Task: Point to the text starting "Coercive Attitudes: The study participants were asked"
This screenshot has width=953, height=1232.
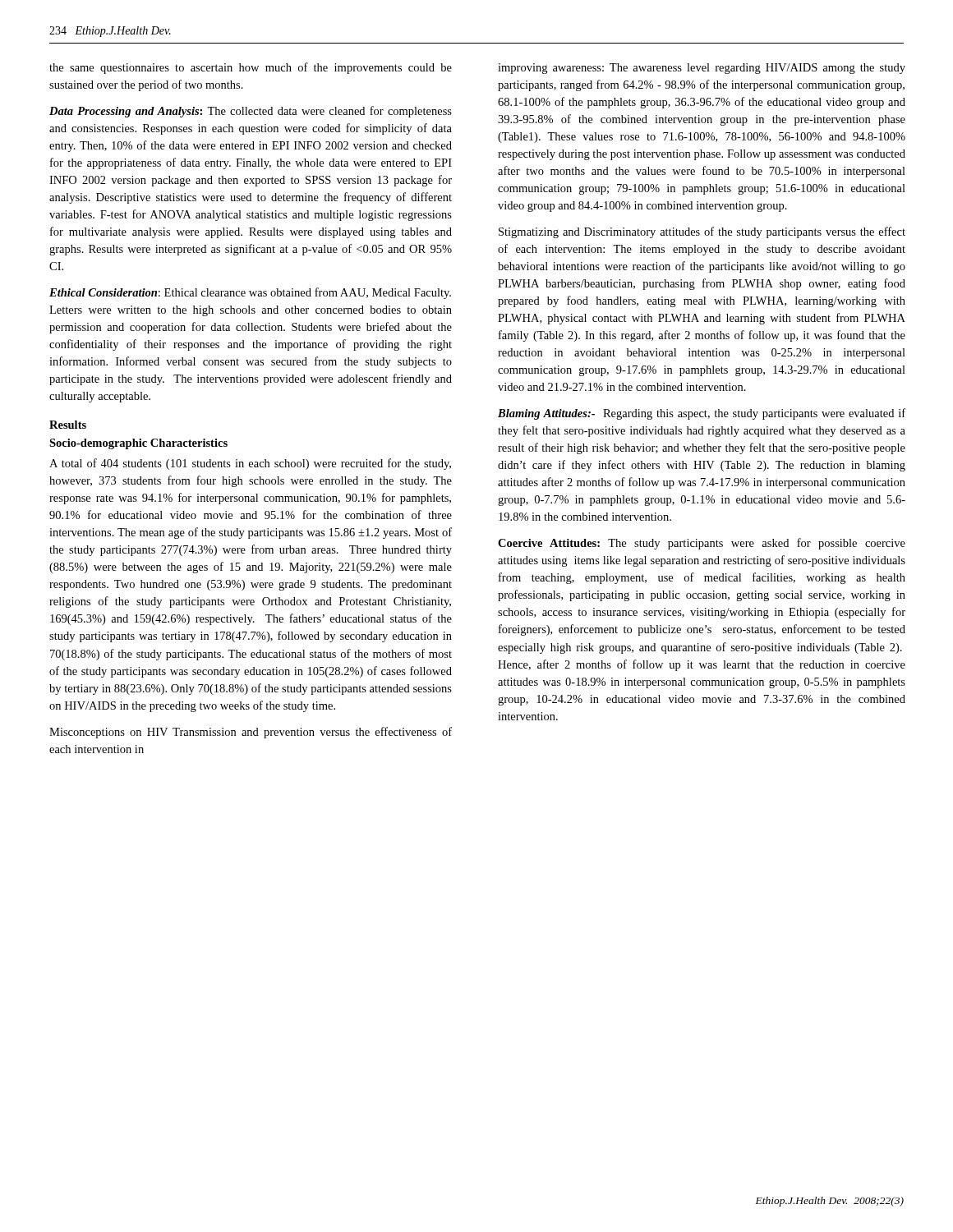Action: 702,630
